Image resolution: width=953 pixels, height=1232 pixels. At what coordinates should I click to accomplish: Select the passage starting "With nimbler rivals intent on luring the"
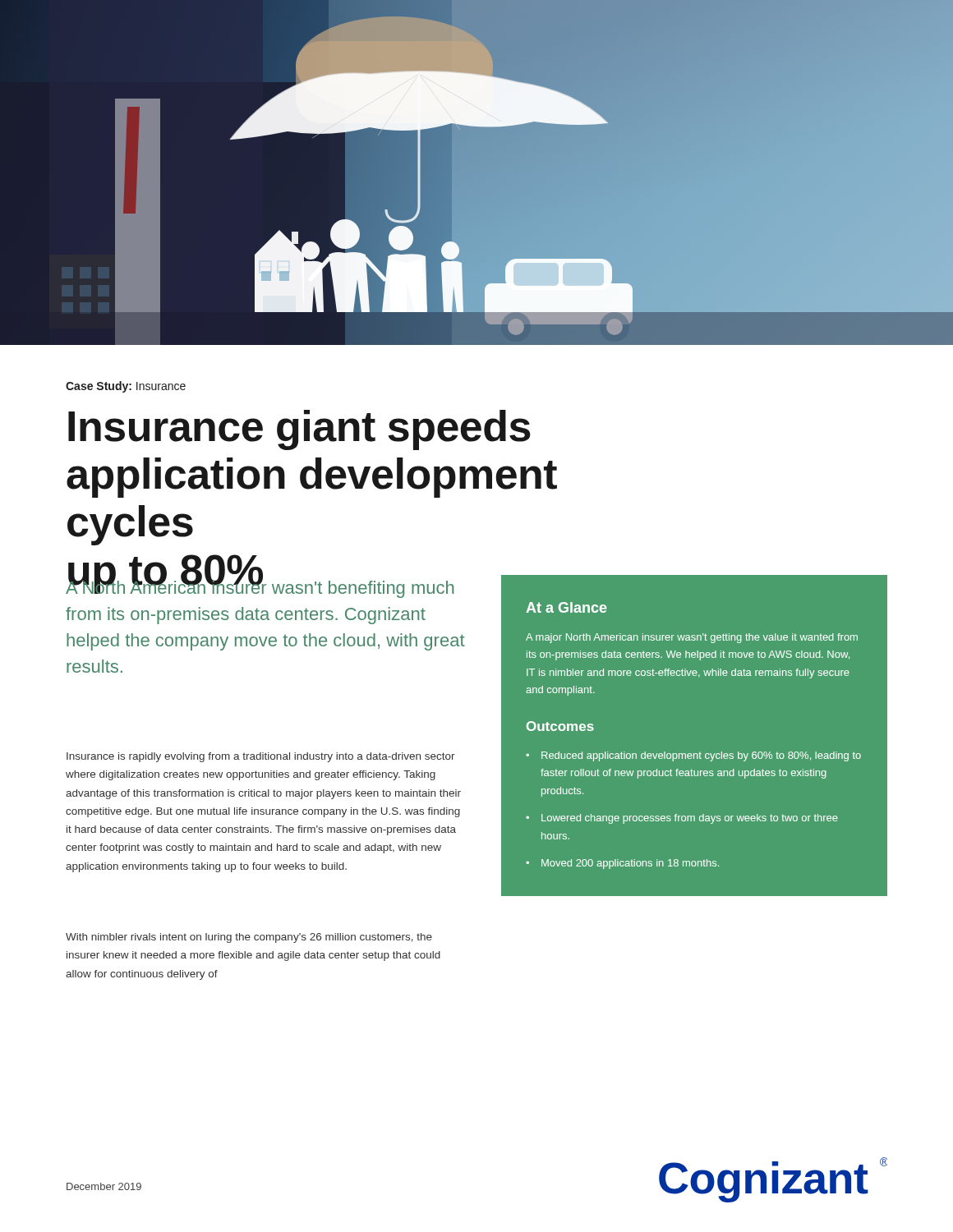[253, 955]
